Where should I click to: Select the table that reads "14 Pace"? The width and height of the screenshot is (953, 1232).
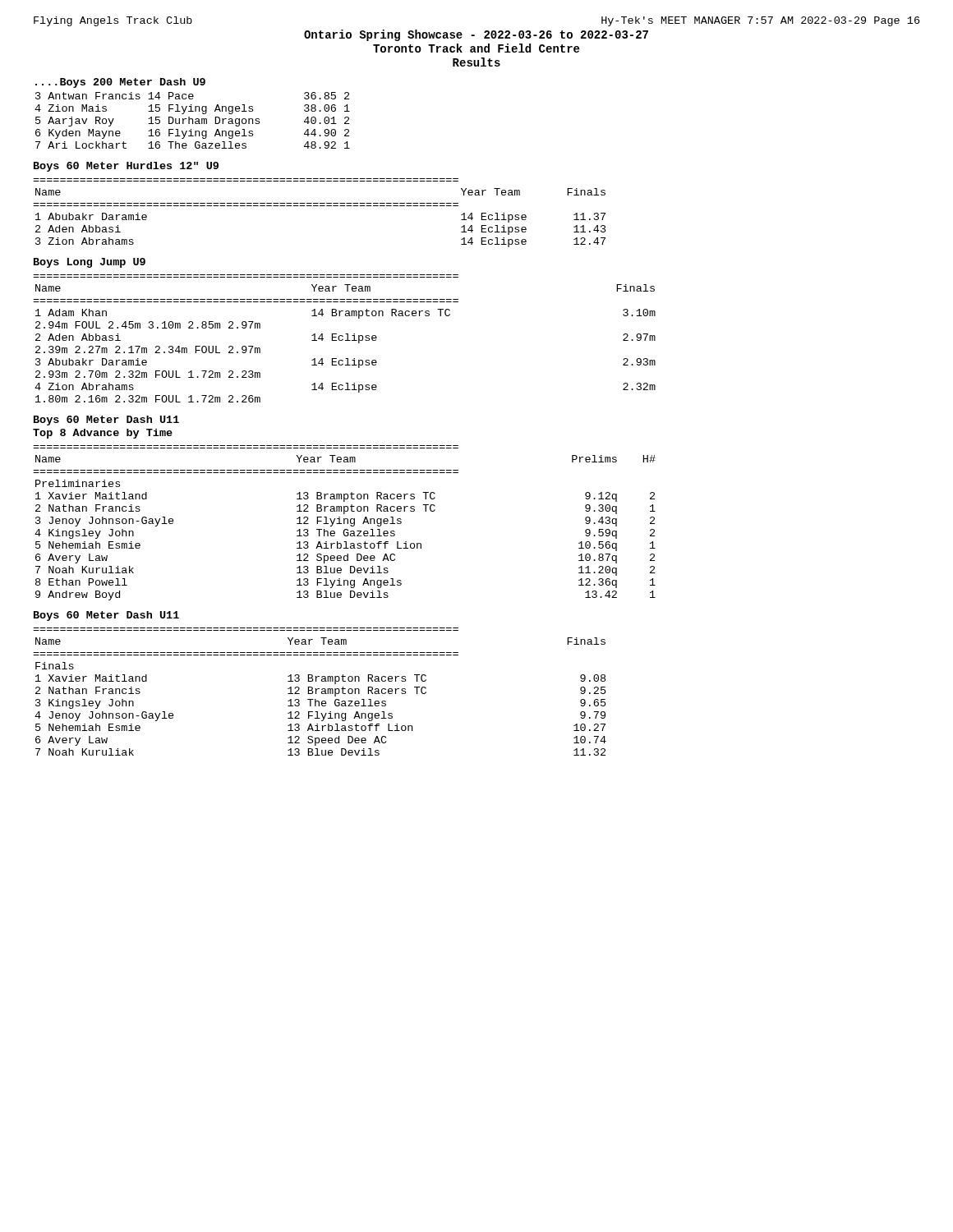[x=476, y=121]
